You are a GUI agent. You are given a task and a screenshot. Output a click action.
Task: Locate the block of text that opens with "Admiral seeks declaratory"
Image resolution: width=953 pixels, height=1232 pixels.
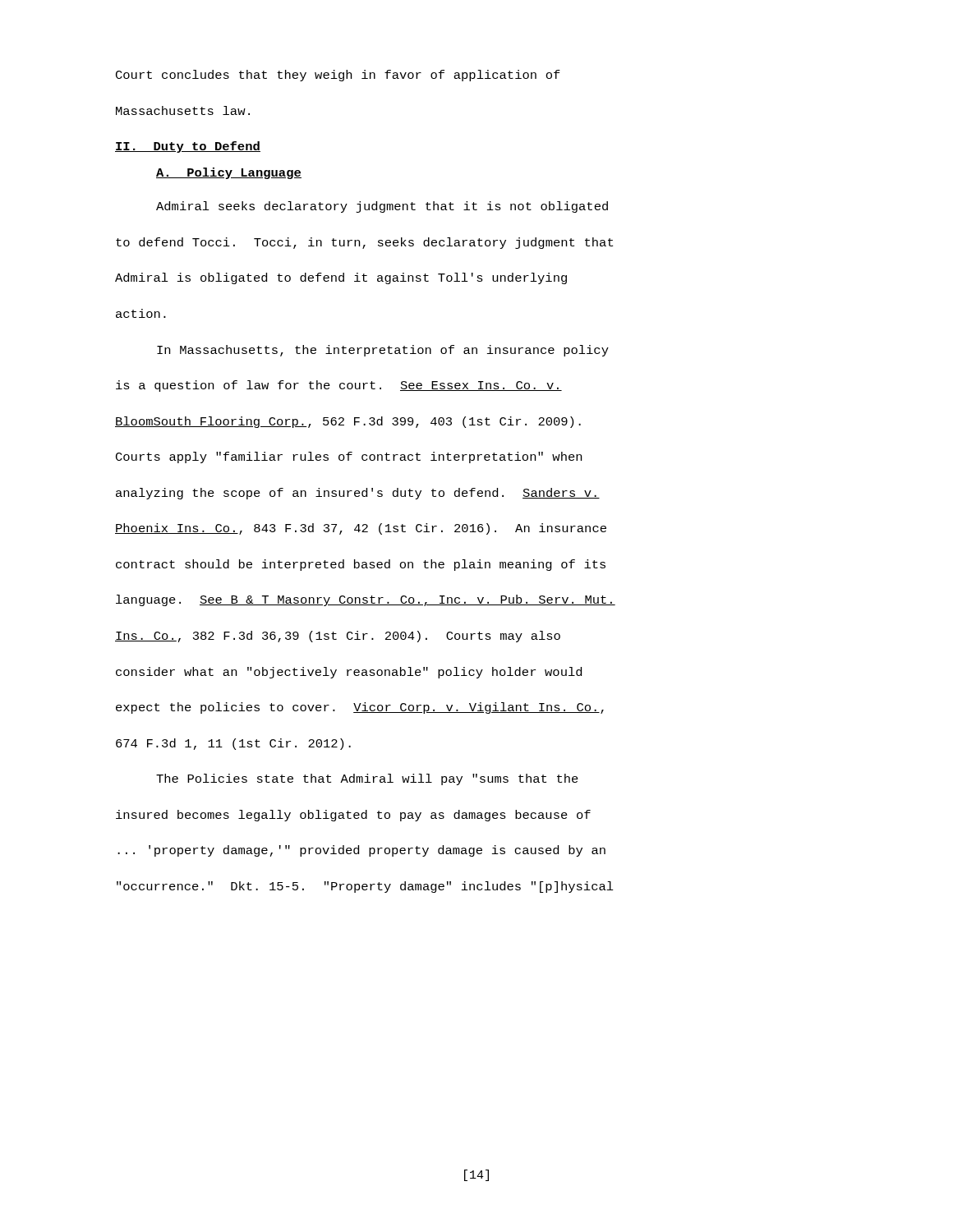[382, 207]
